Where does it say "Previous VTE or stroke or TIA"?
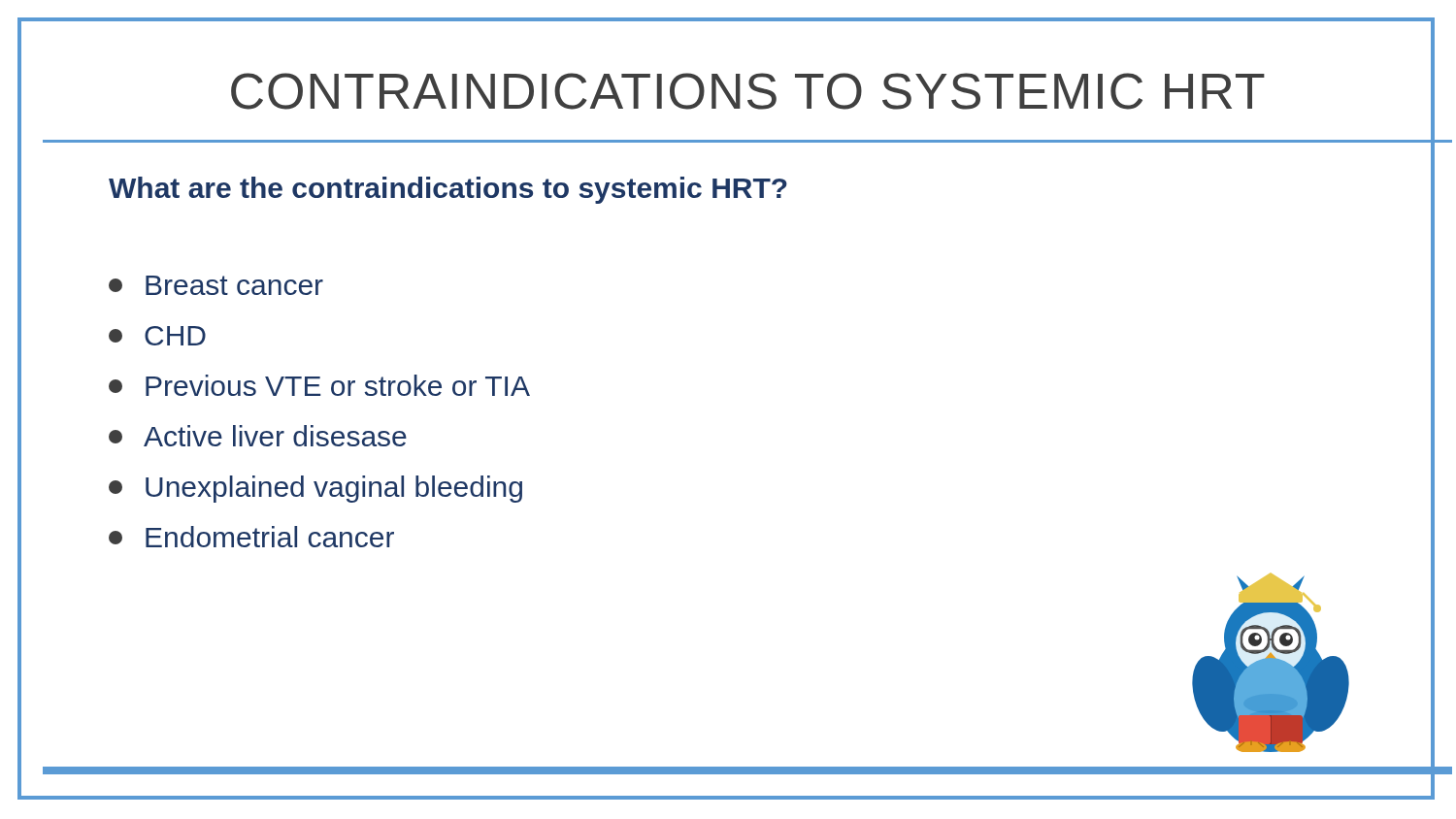 319,386
